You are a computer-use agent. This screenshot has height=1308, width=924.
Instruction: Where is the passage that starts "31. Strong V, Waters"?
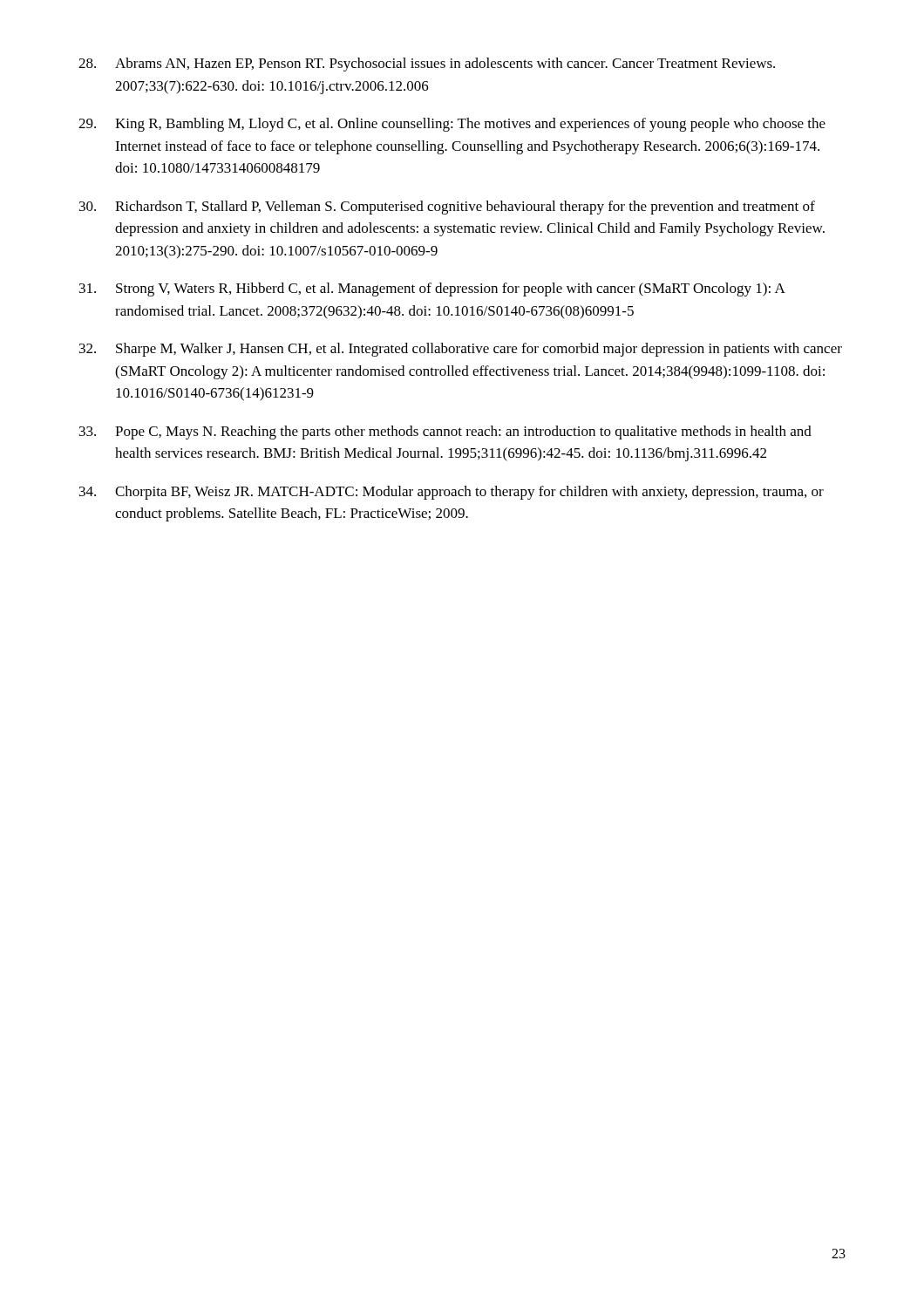[x=462, y=300]
